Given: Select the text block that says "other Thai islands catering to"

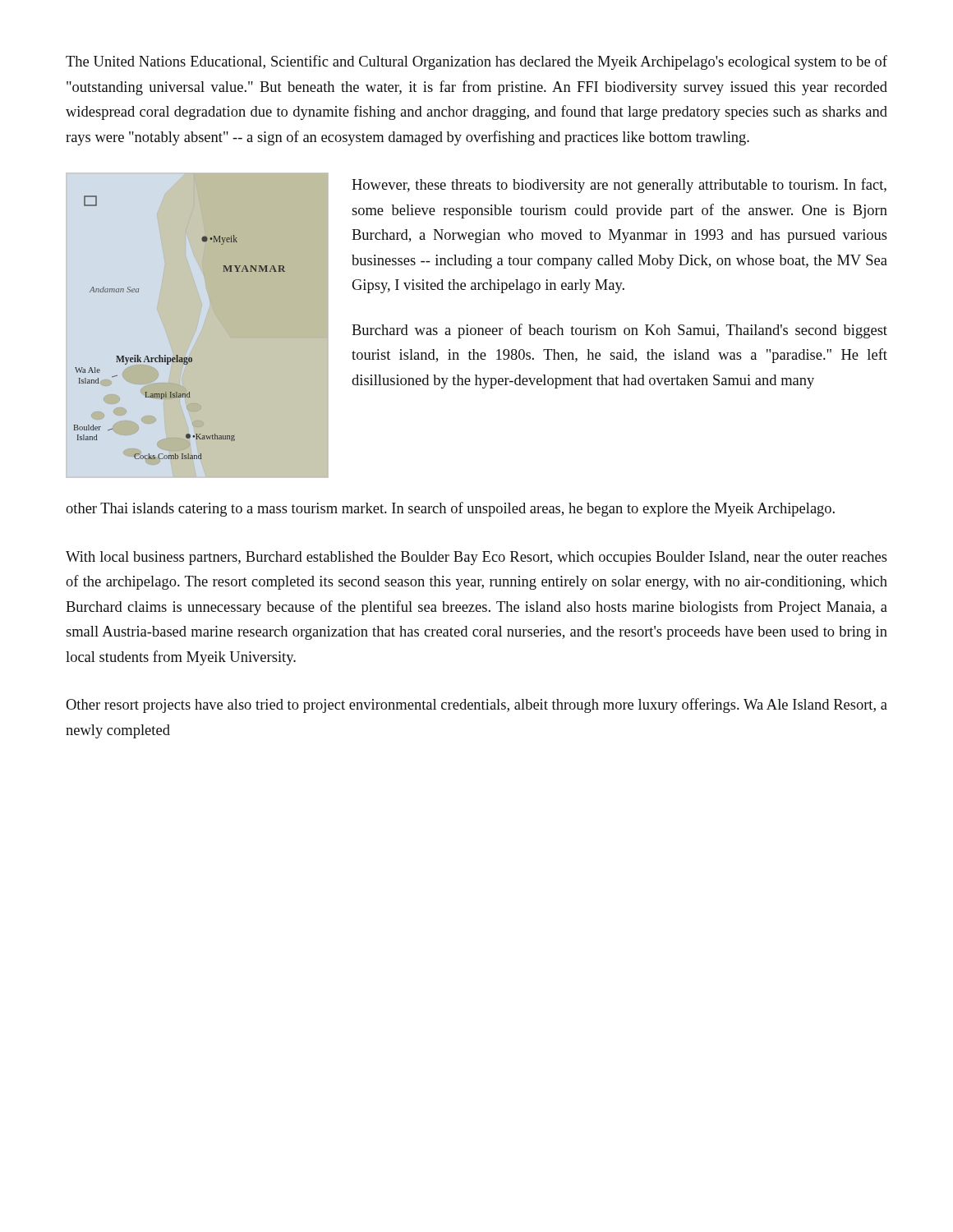Looking at the screenshot, I should [451, 508].
